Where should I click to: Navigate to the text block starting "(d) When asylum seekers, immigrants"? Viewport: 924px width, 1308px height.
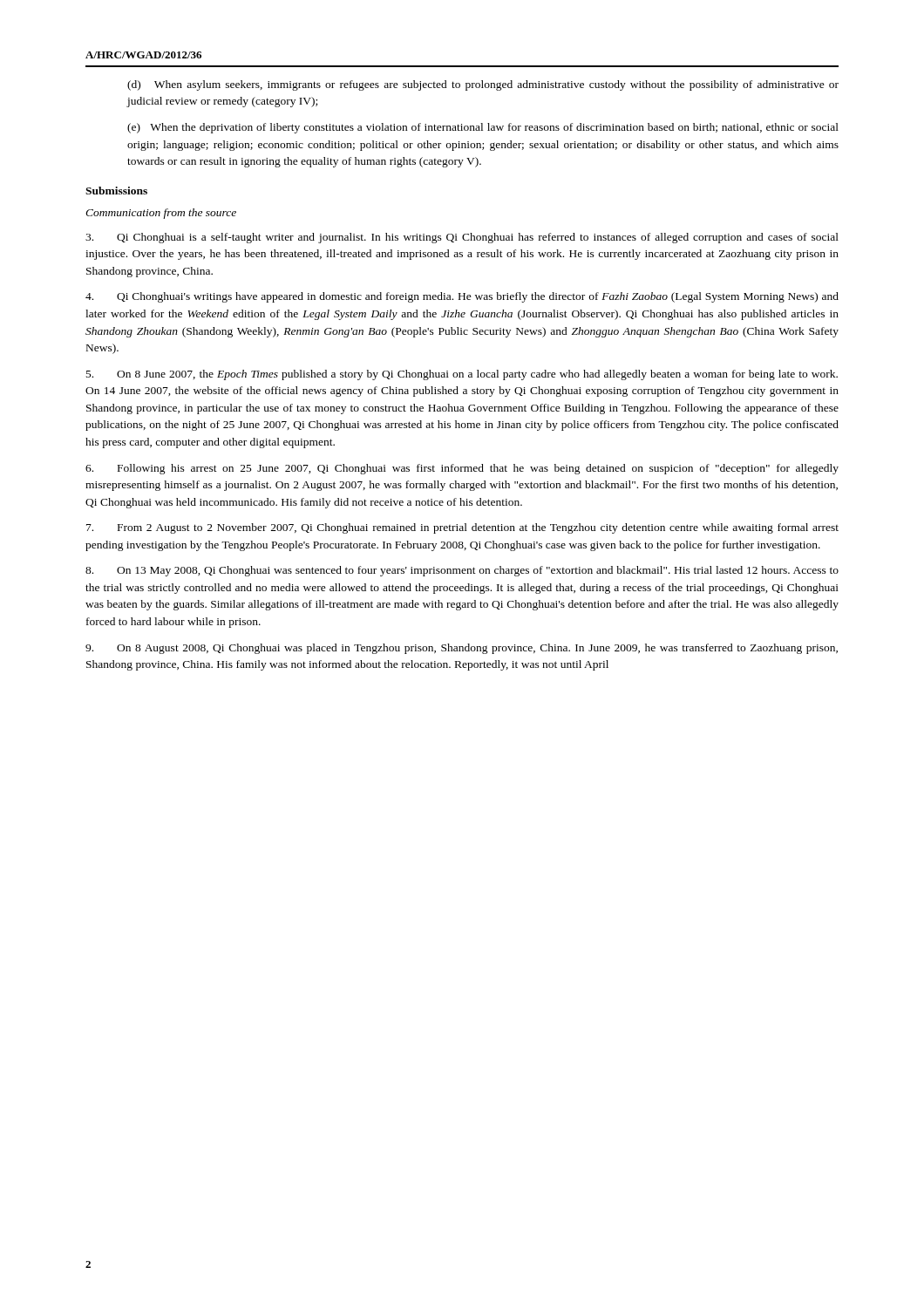pos(462,93)
